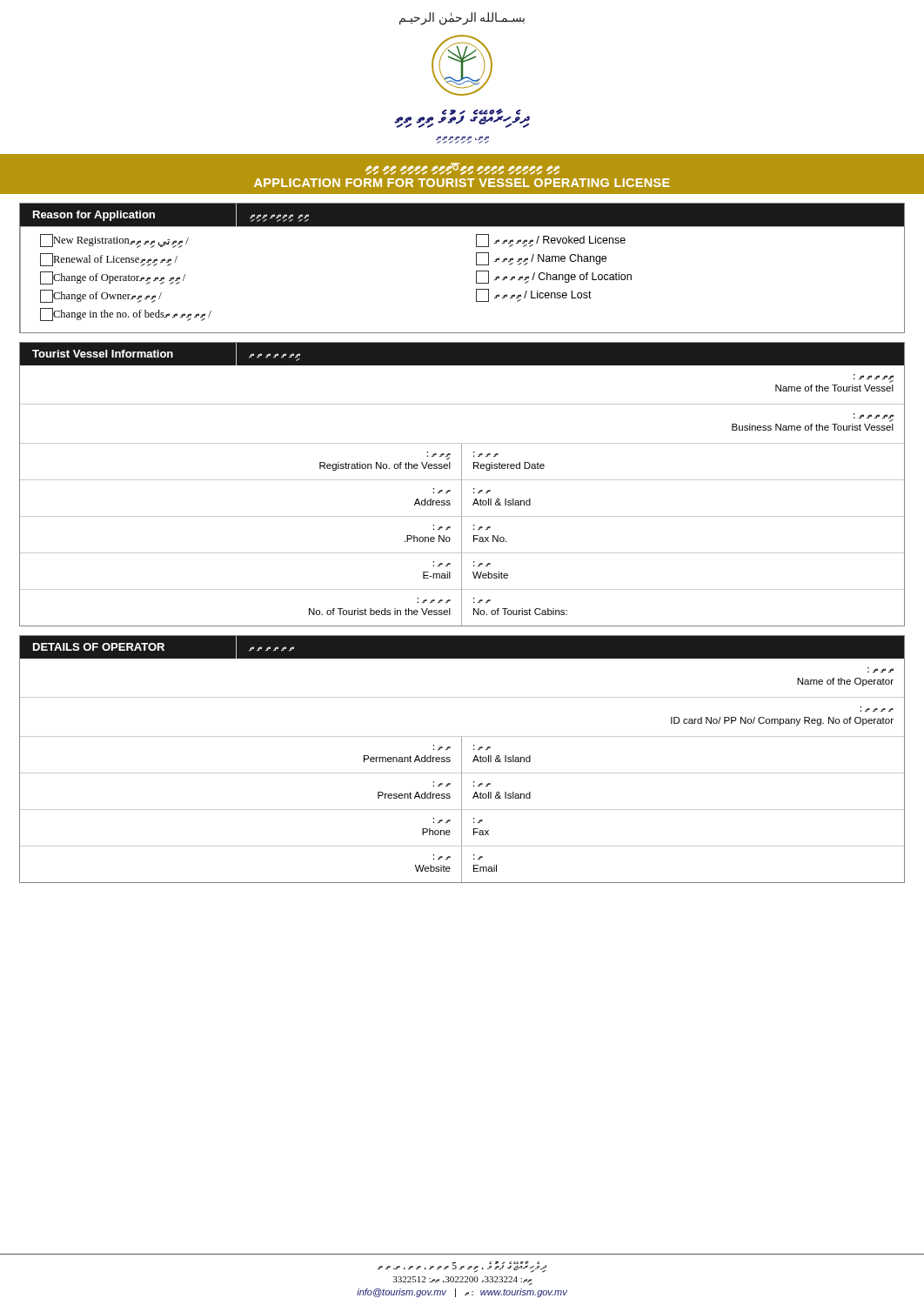Find the section header that reads "DETAILS OF OPERATOR ތ"
The height and width of the screenshot is (1305, 924).
click(462, 759)
